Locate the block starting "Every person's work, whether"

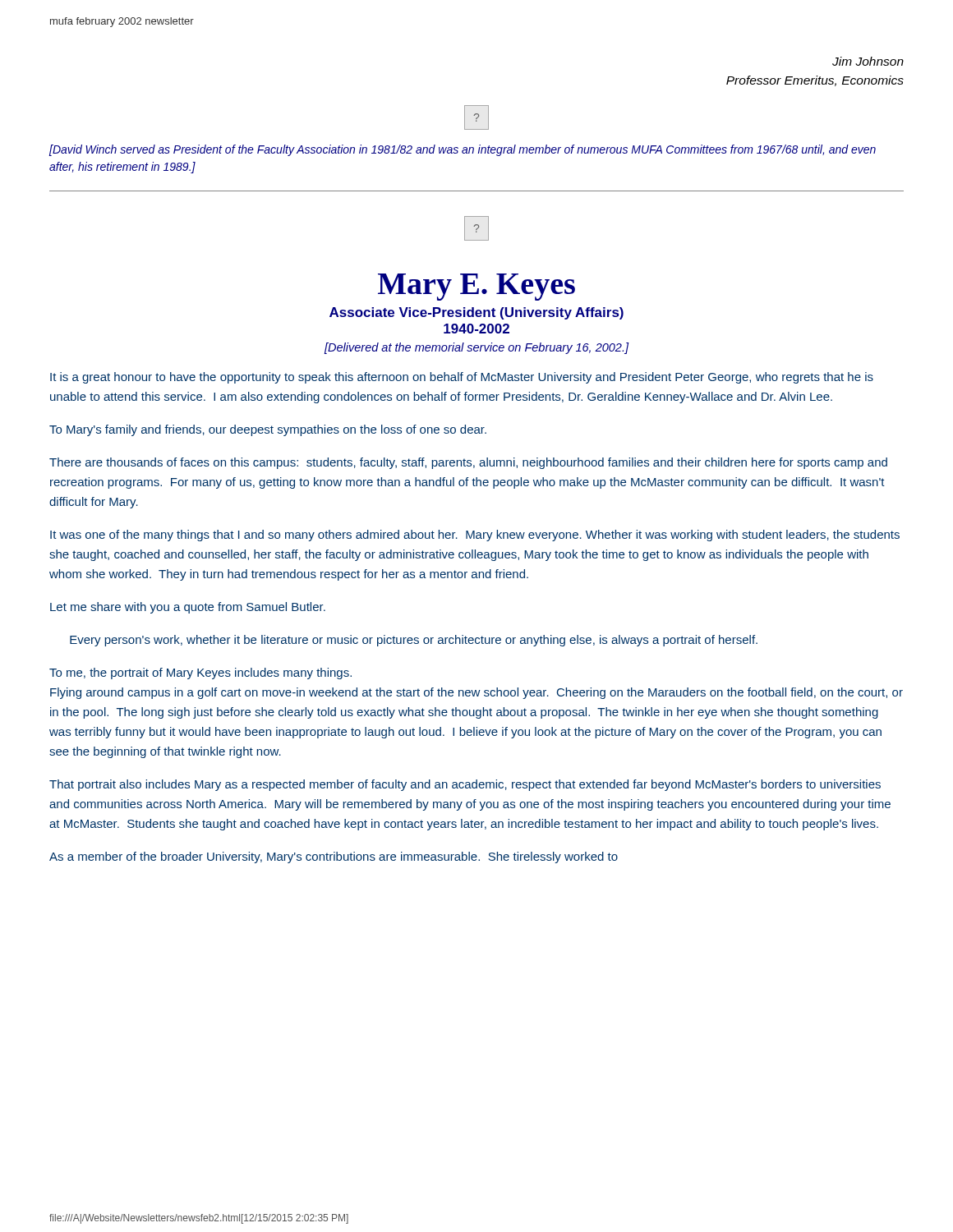pos(412,639)
